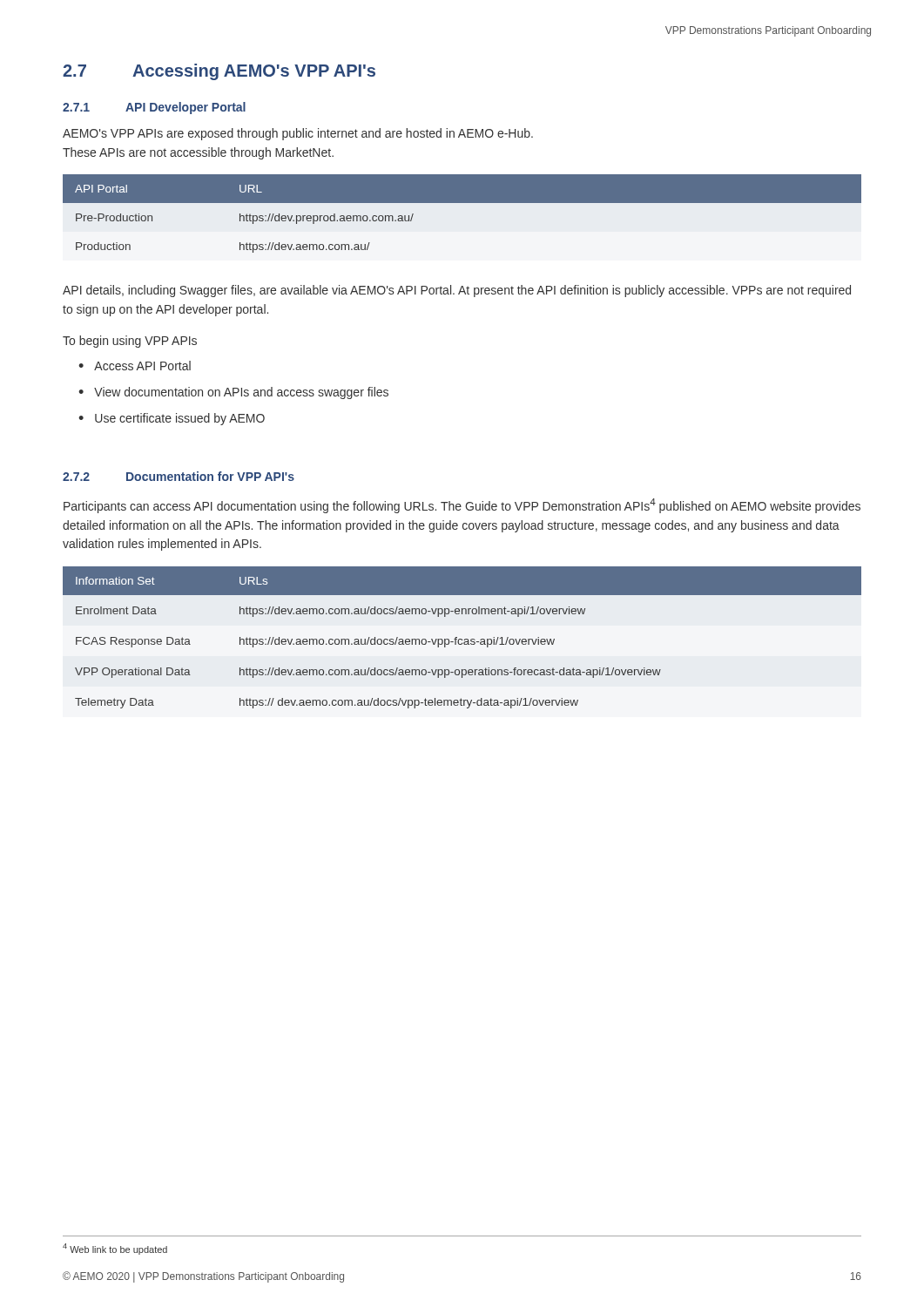
Task: Find the block on this page that starts "API details, including"
Action: [x=457, y=300]
